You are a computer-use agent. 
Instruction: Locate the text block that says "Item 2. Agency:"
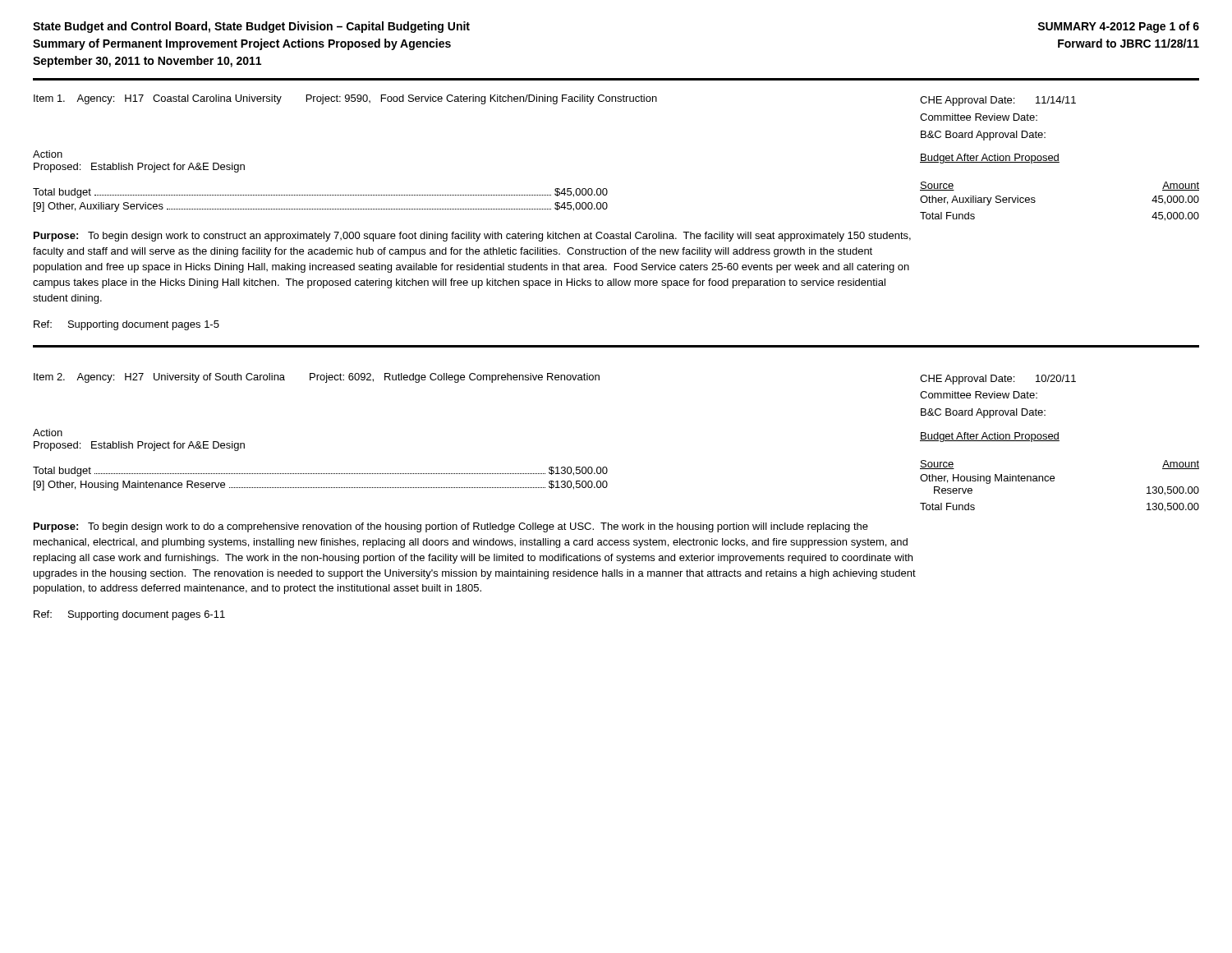[317, 376]
